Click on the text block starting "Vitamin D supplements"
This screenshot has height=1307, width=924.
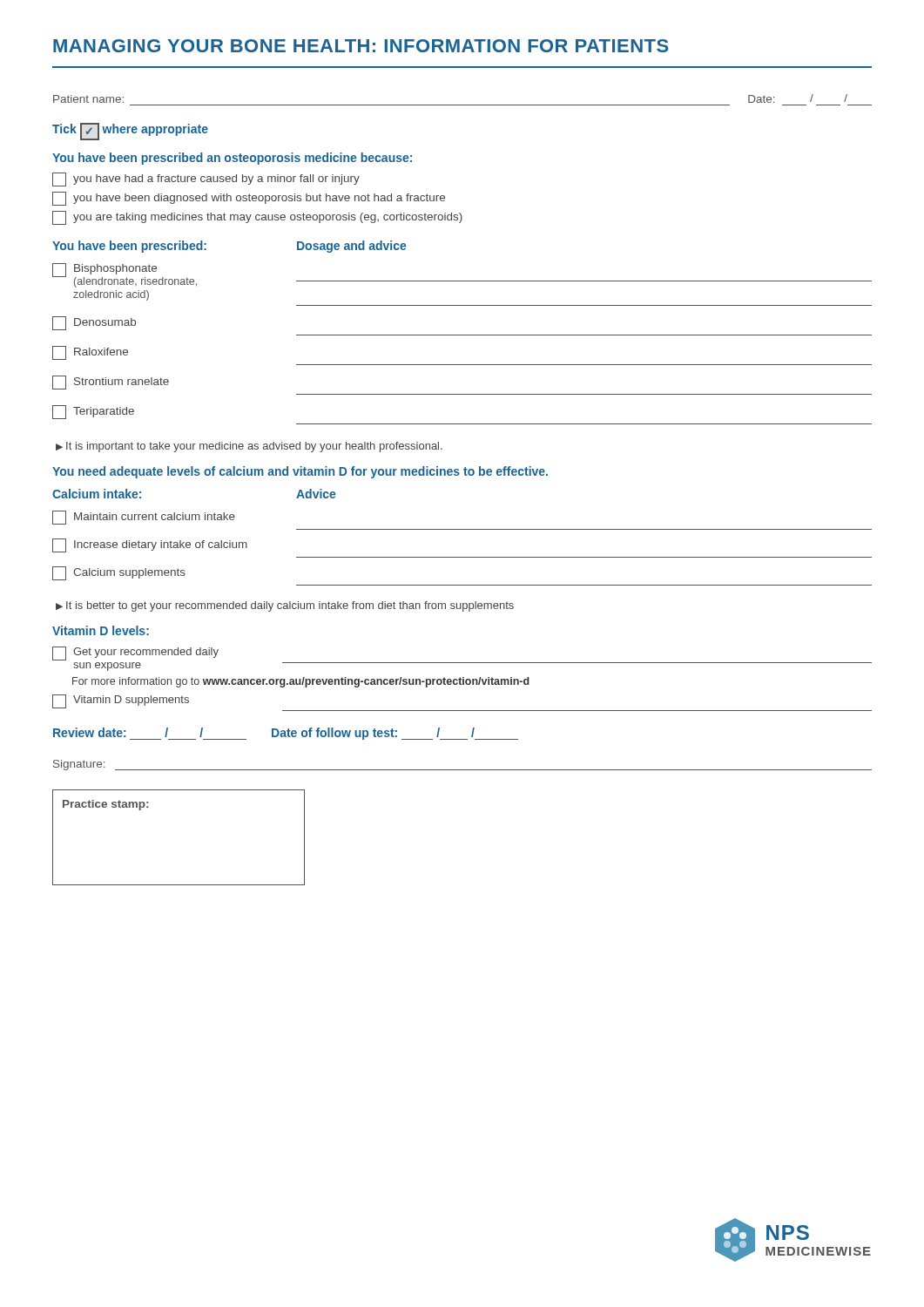tap(462, 702)
